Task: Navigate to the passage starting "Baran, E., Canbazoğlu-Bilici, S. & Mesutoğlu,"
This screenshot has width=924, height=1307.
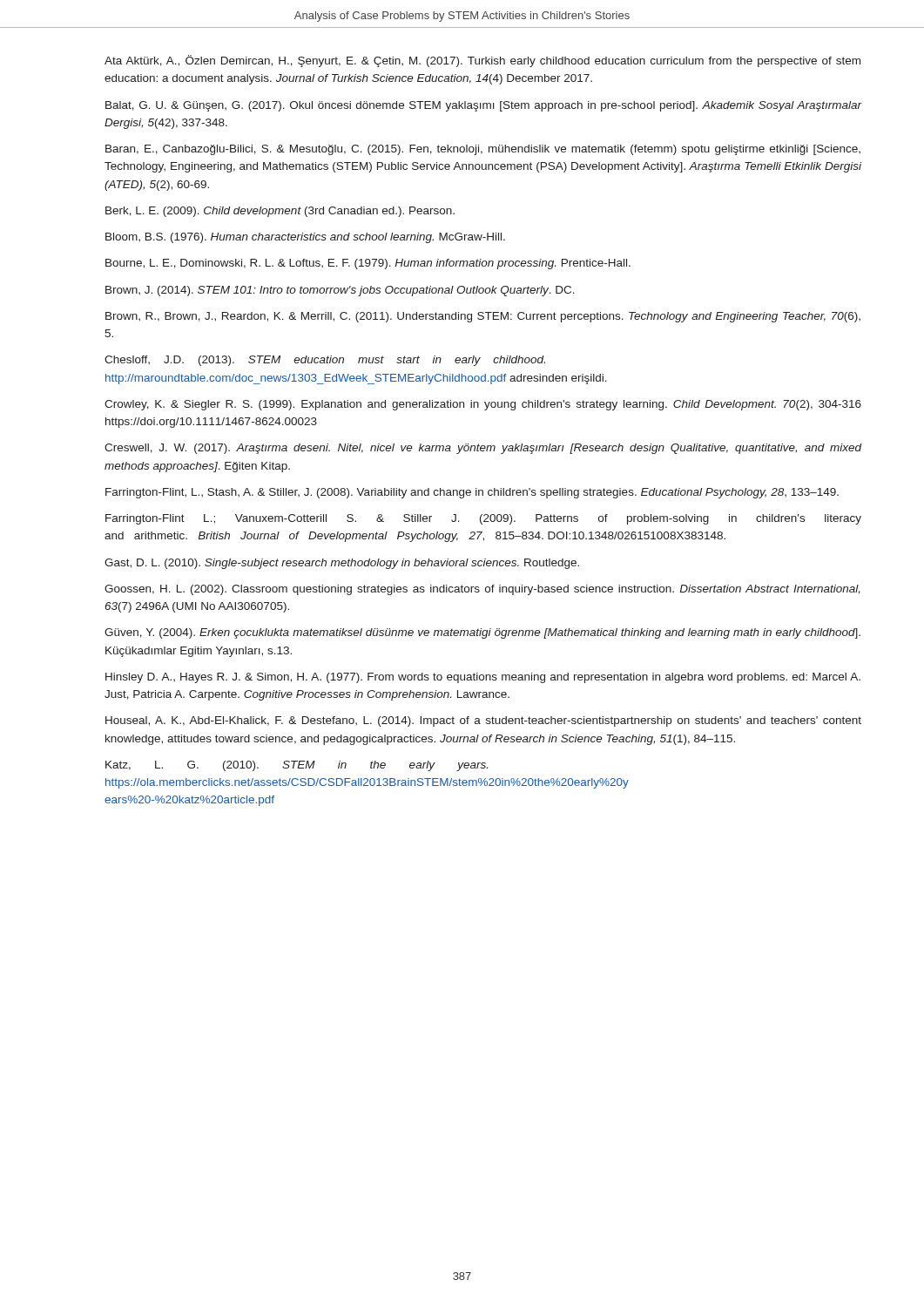Action: (462, 167)
